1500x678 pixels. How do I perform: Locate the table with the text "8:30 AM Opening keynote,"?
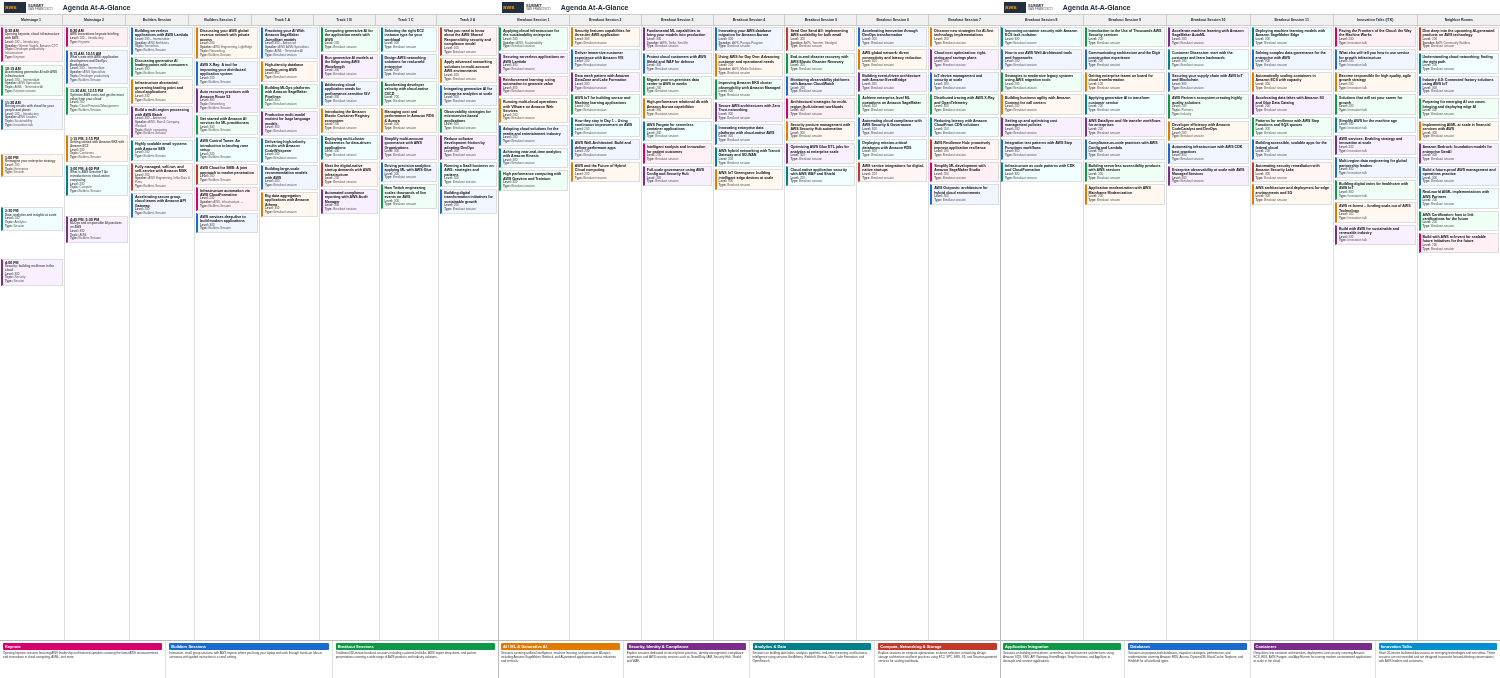tap(32, 333)
